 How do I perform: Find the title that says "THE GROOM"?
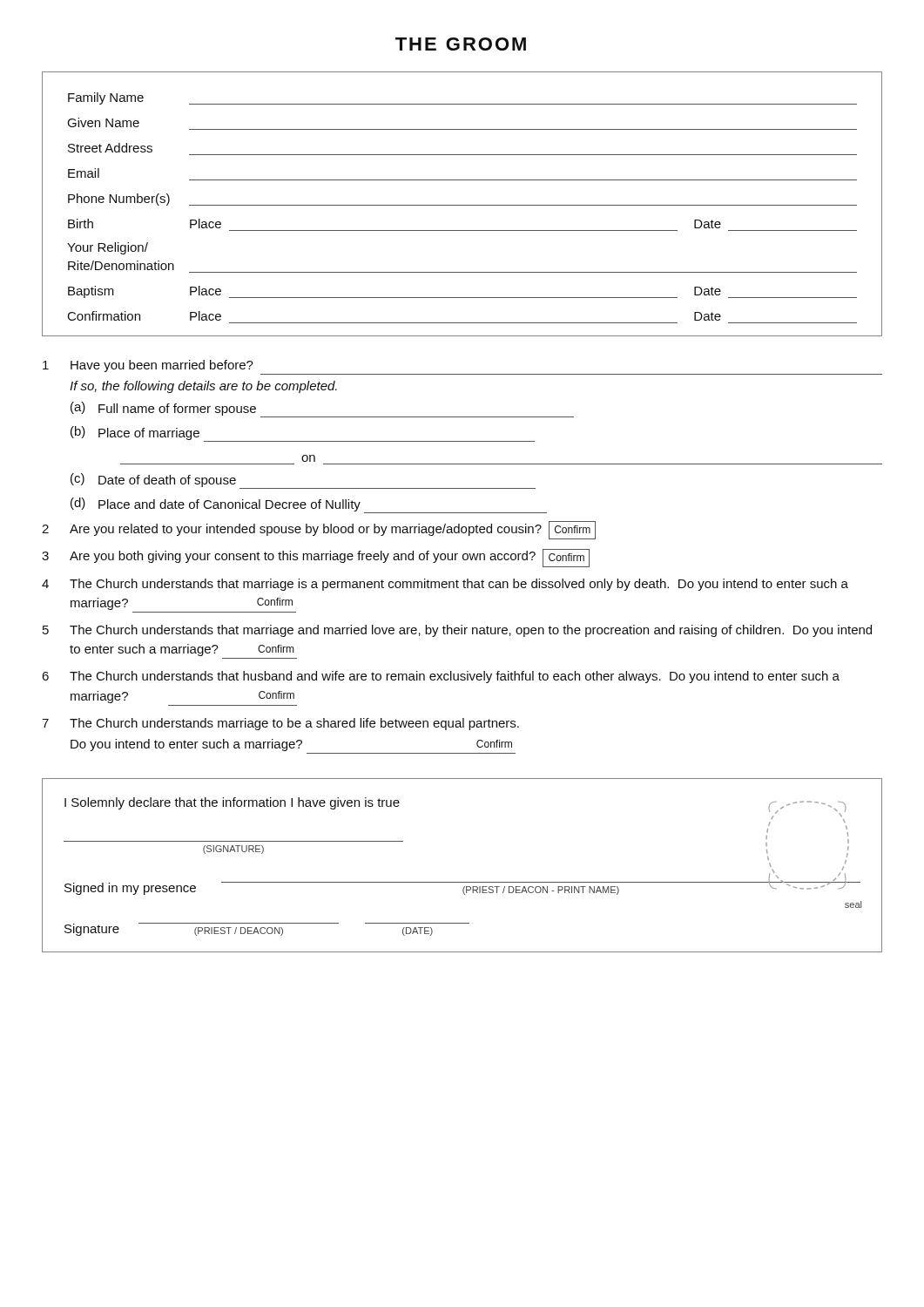pos(462,44)
